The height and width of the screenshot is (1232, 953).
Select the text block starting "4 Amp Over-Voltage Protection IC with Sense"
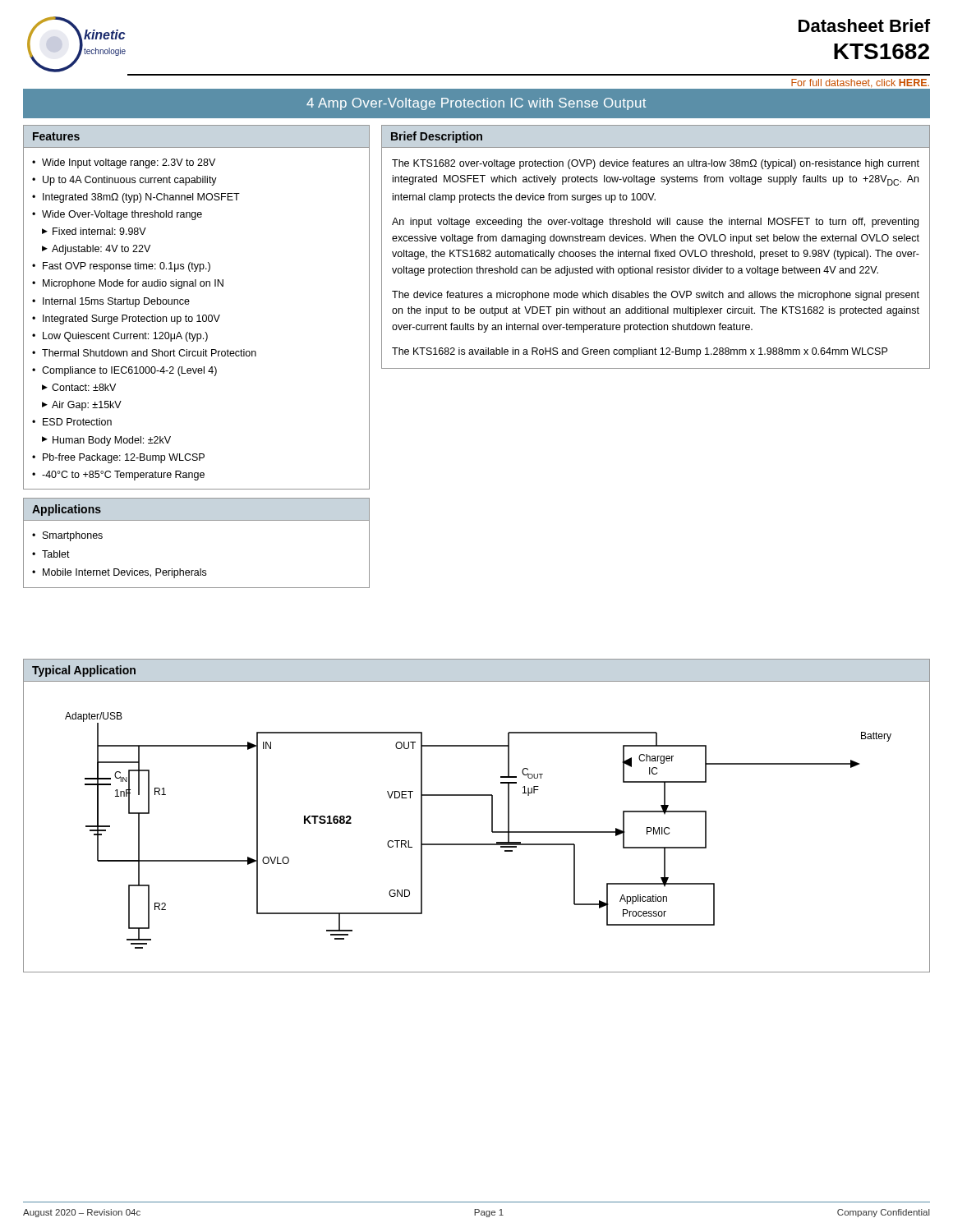[476, 103]
